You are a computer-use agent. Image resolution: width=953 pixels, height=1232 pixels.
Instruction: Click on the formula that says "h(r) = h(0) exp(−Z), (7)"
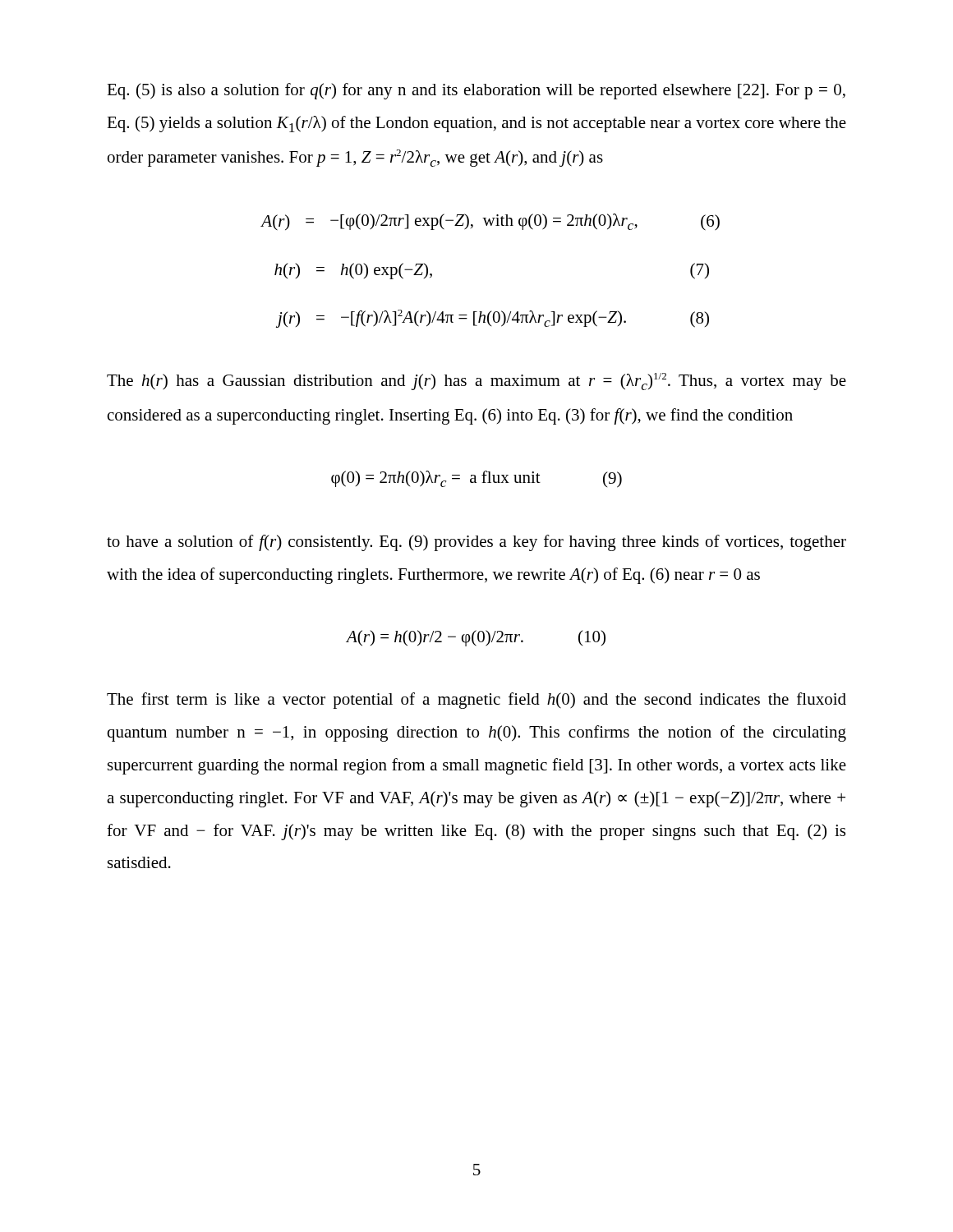[x=351, y=271]
